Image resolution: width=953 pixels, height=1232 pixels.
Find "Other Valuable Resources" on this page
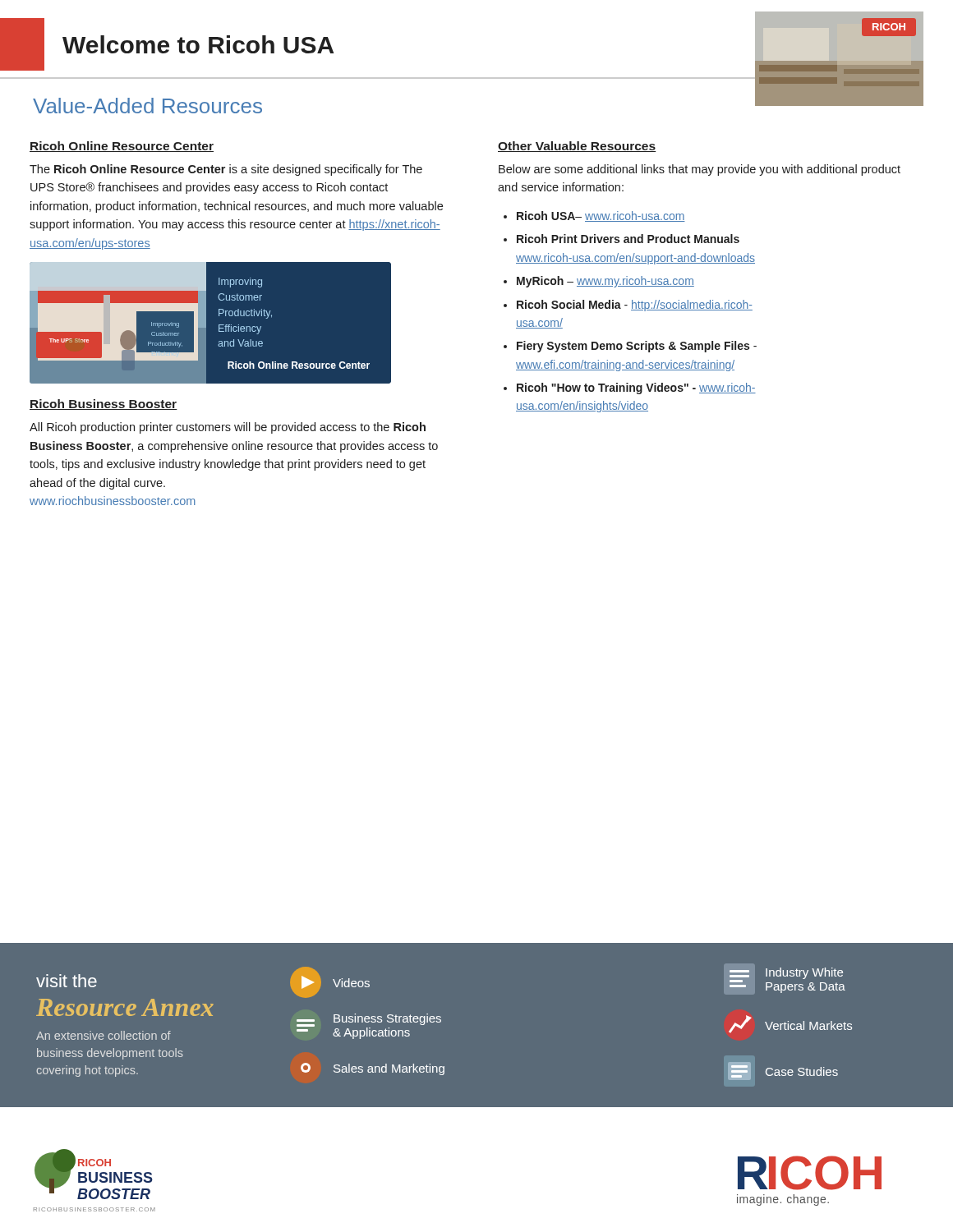(x=577, y=146)
